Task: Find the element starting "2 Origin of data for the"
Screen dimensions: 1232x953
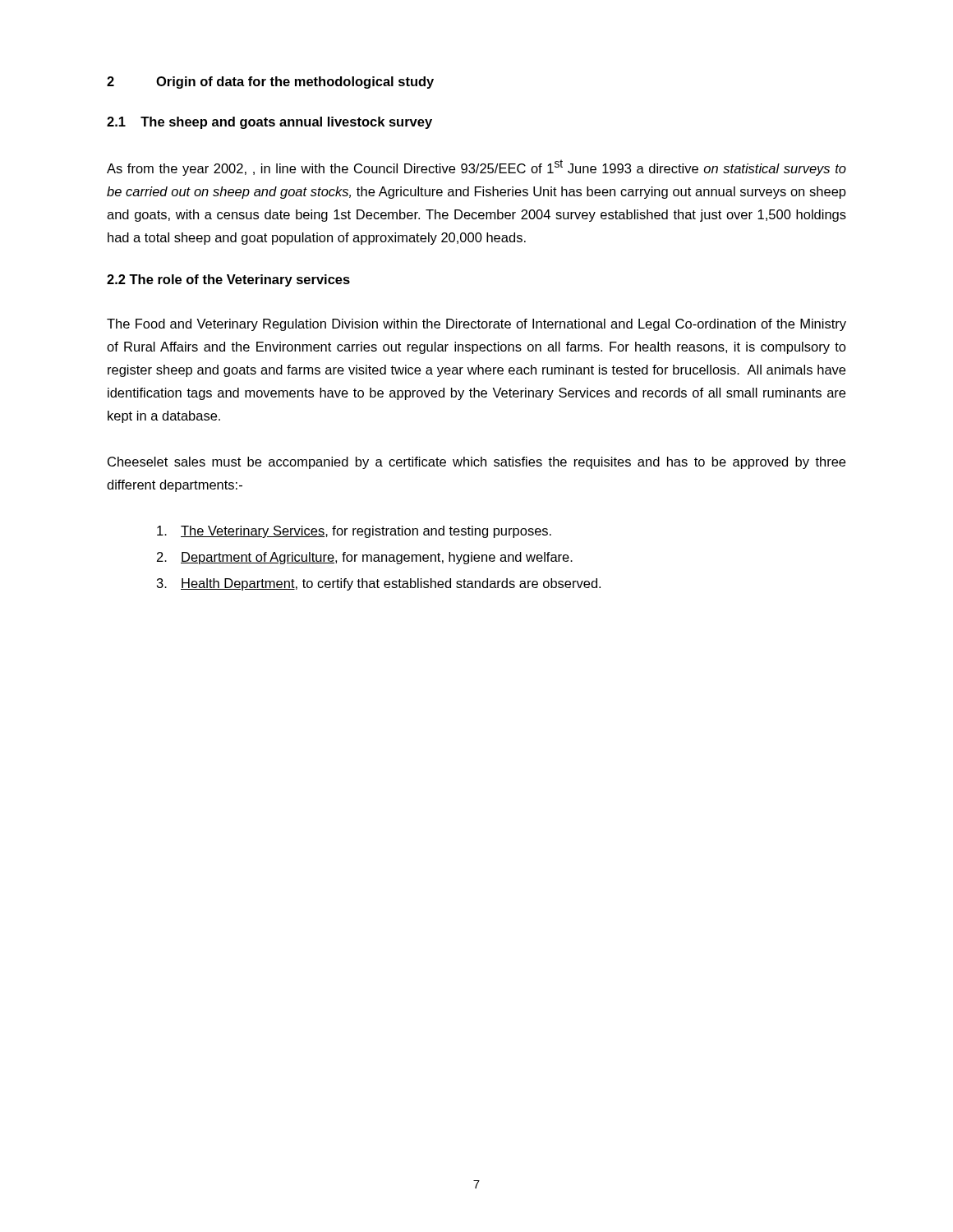Action: click(270, 82)
